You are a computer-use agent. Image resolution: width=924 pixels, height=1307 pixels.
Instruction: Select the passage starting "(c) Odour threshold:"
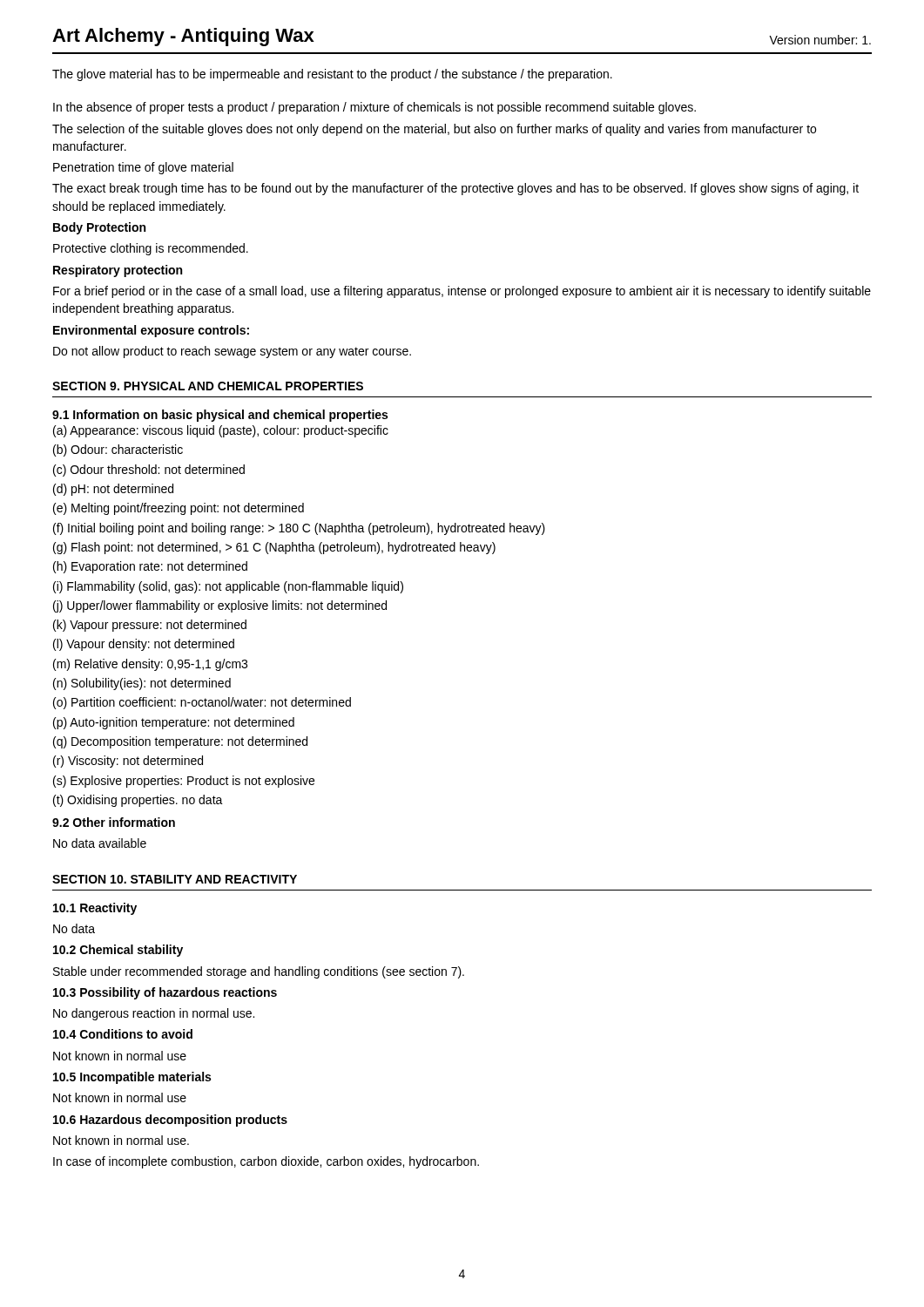(149, 469)
